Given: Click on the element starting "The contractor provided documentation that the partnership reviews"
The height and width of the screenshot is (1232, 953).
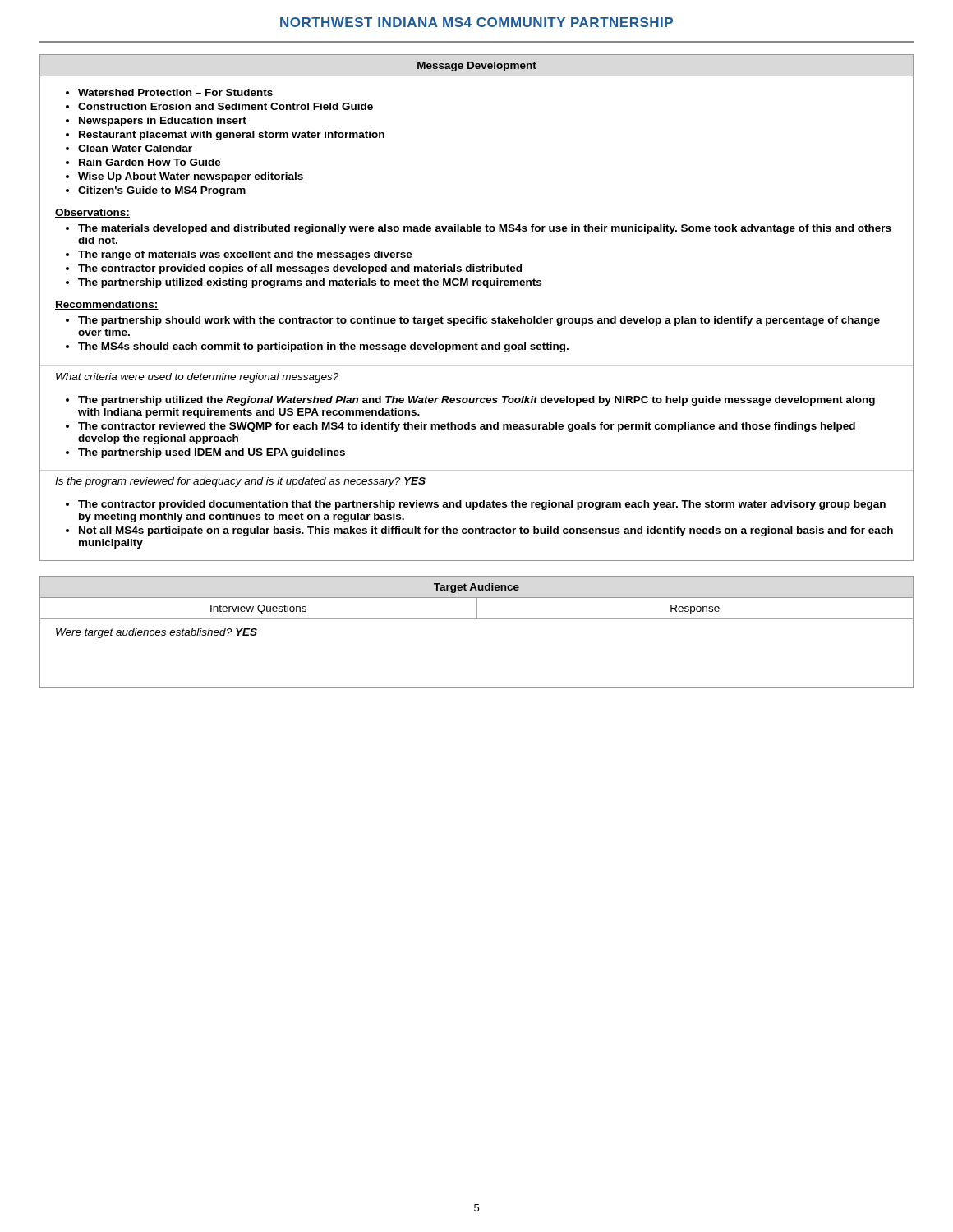Looking at the screenshot, I should [x=482, y=510].
